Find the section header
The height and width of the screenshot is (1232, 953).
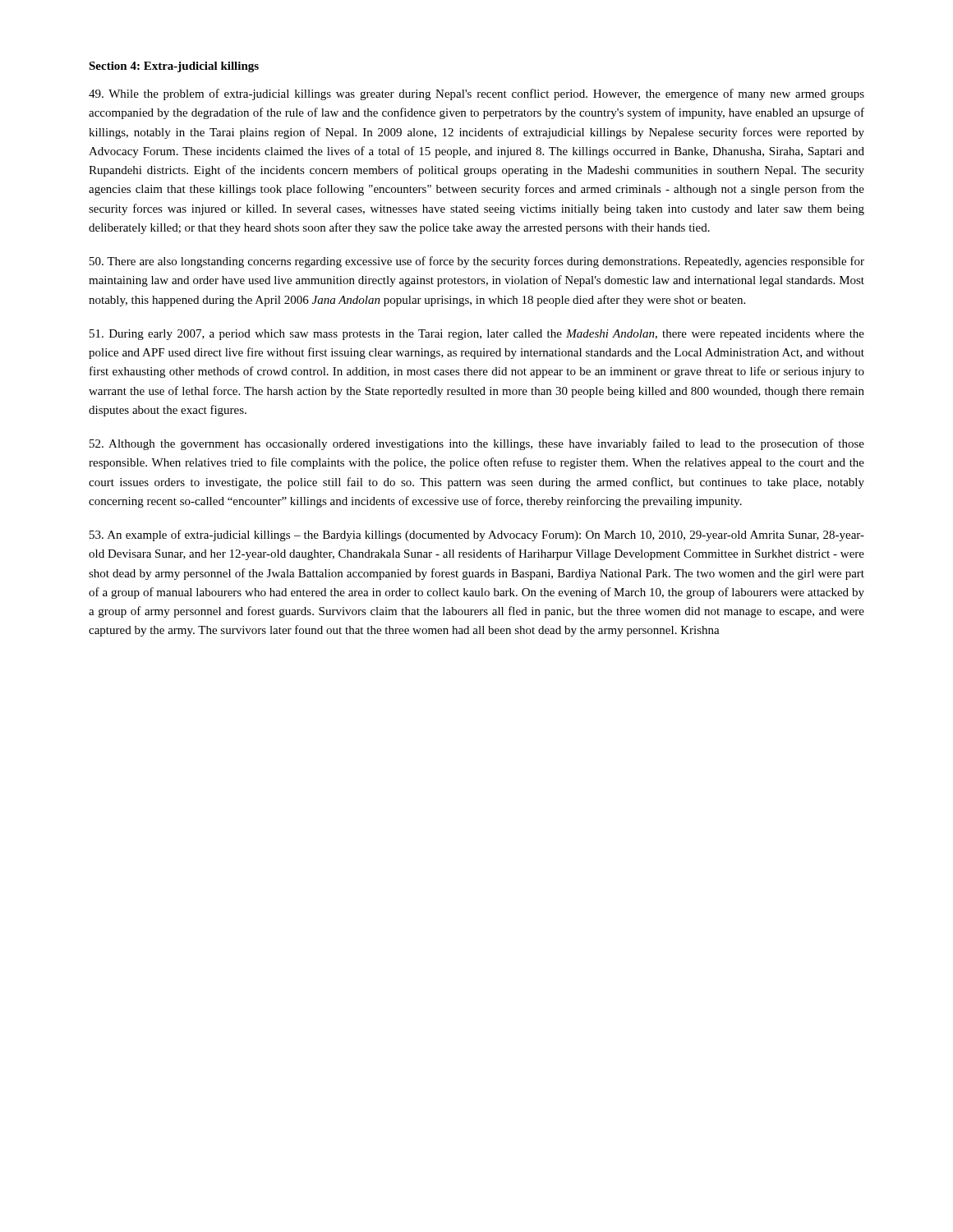174,66
